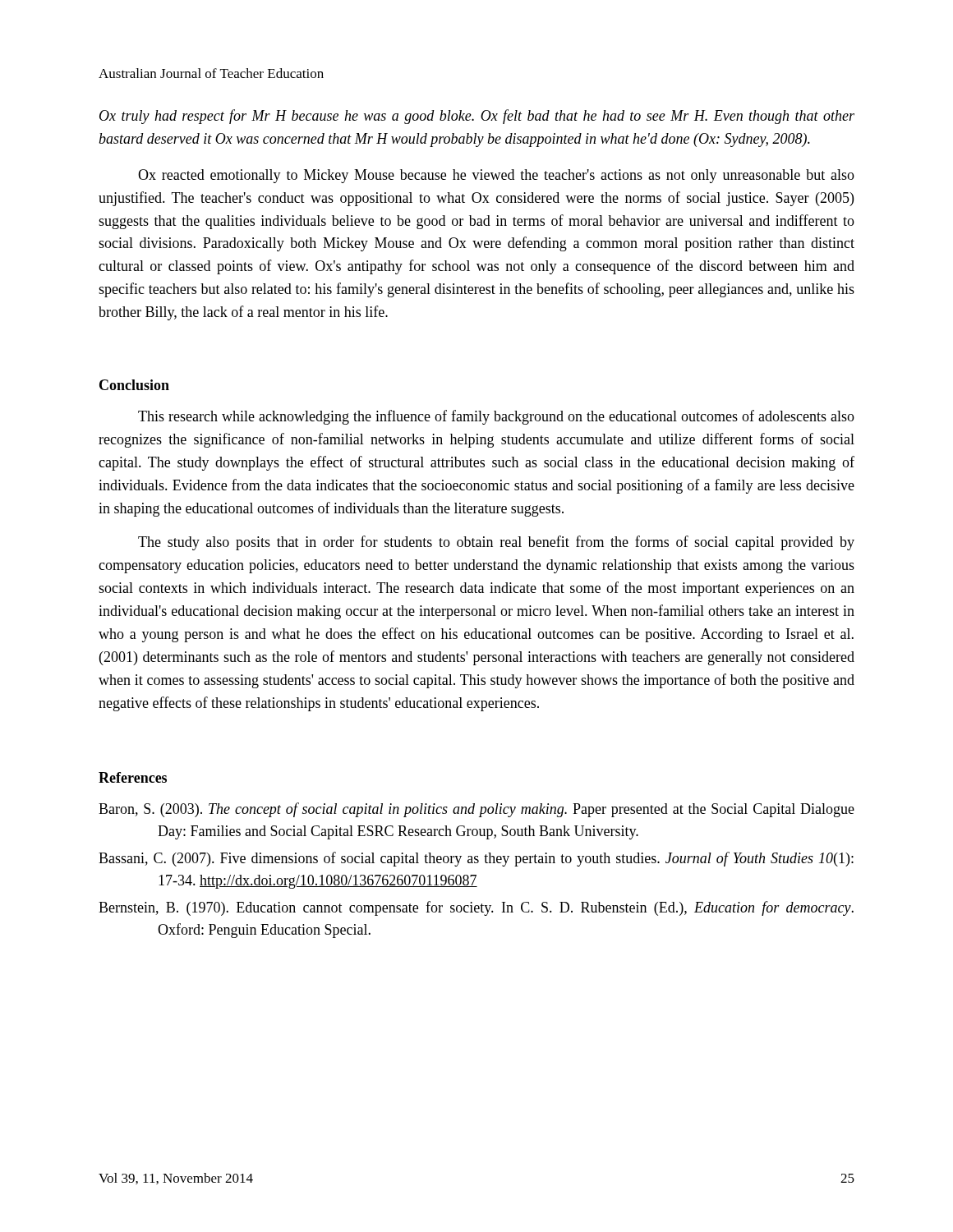Find the element starting "Baron, S. (2003). The concept of social"
The height and width of the screenshot is (1232, 953).
pos(476,820)
